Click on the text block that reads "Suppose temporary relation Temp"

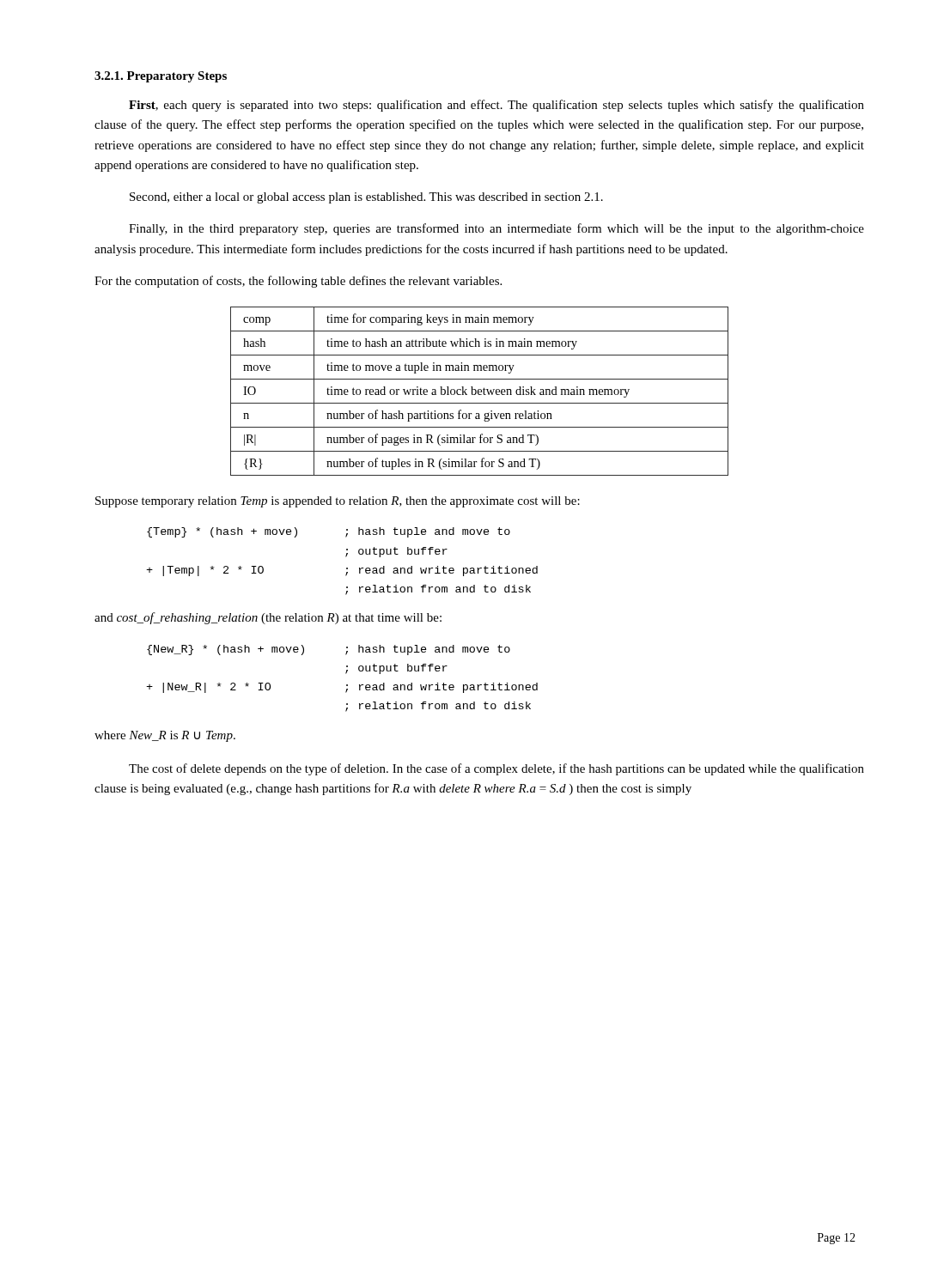(x=479, y=501)
